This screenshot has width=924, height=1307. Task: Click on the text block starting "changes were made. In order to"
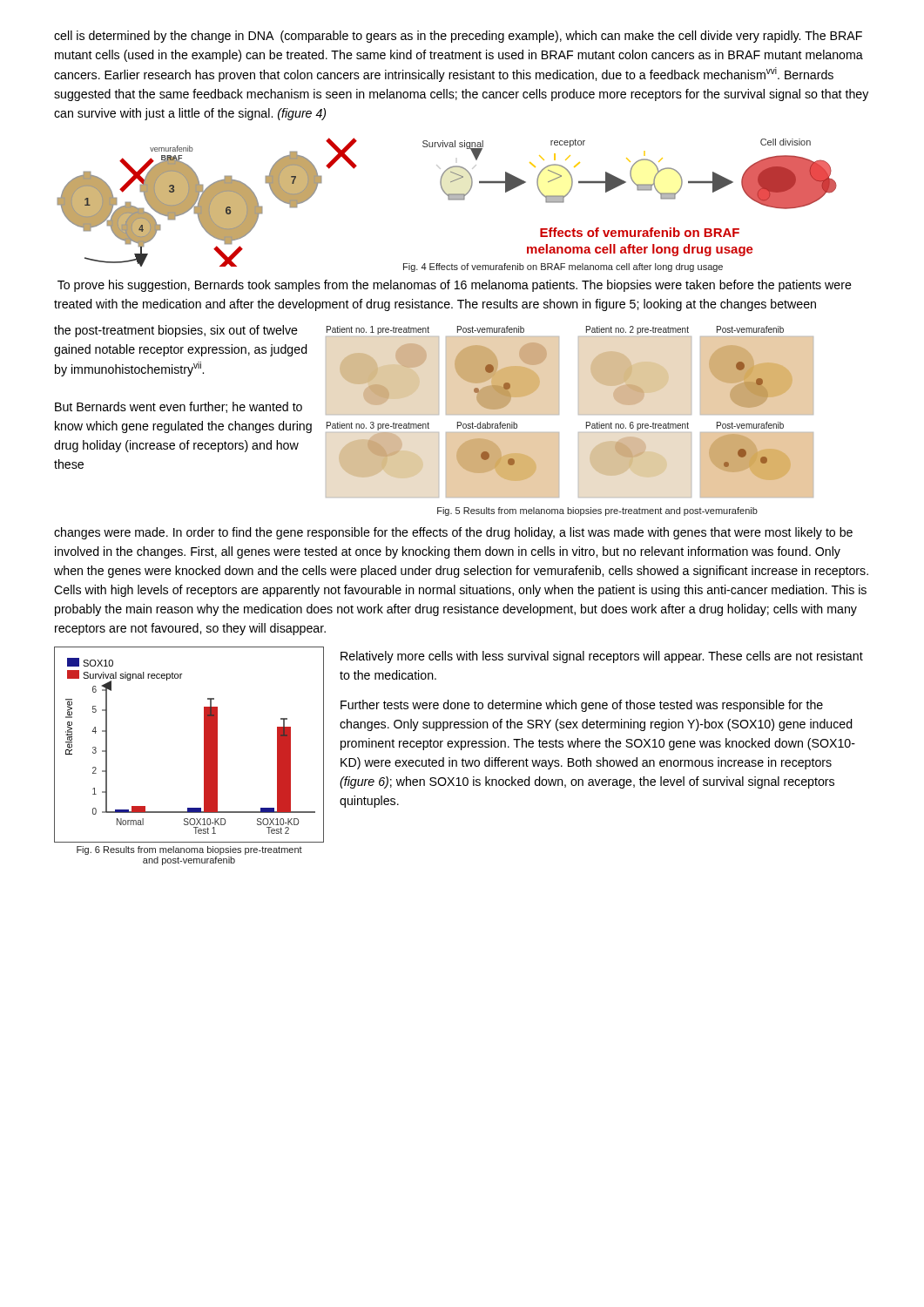[x=462, y=580]
